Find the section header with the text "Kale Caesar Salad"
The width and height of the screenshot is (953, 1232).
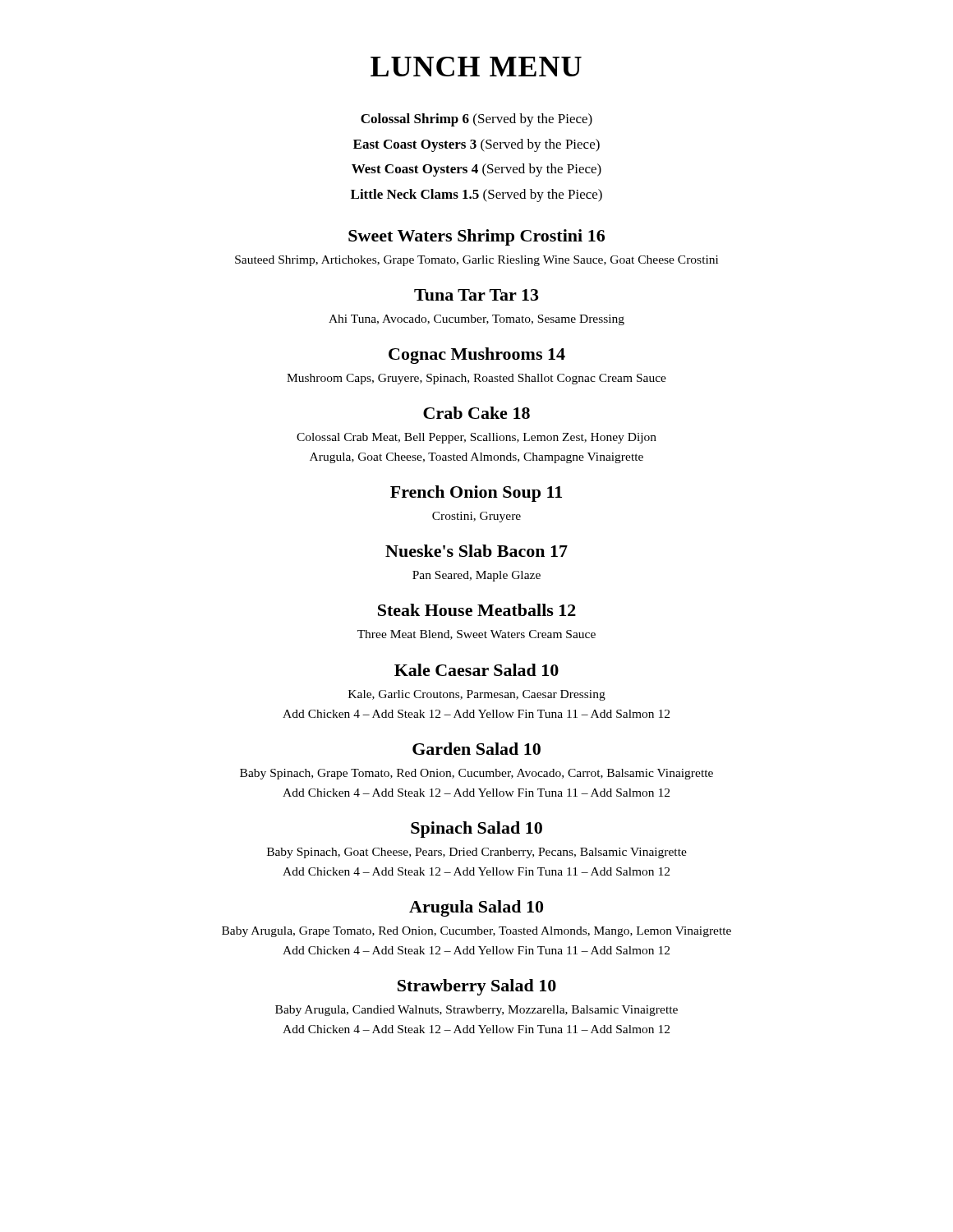pyautogui.click(x=476, y=670)
